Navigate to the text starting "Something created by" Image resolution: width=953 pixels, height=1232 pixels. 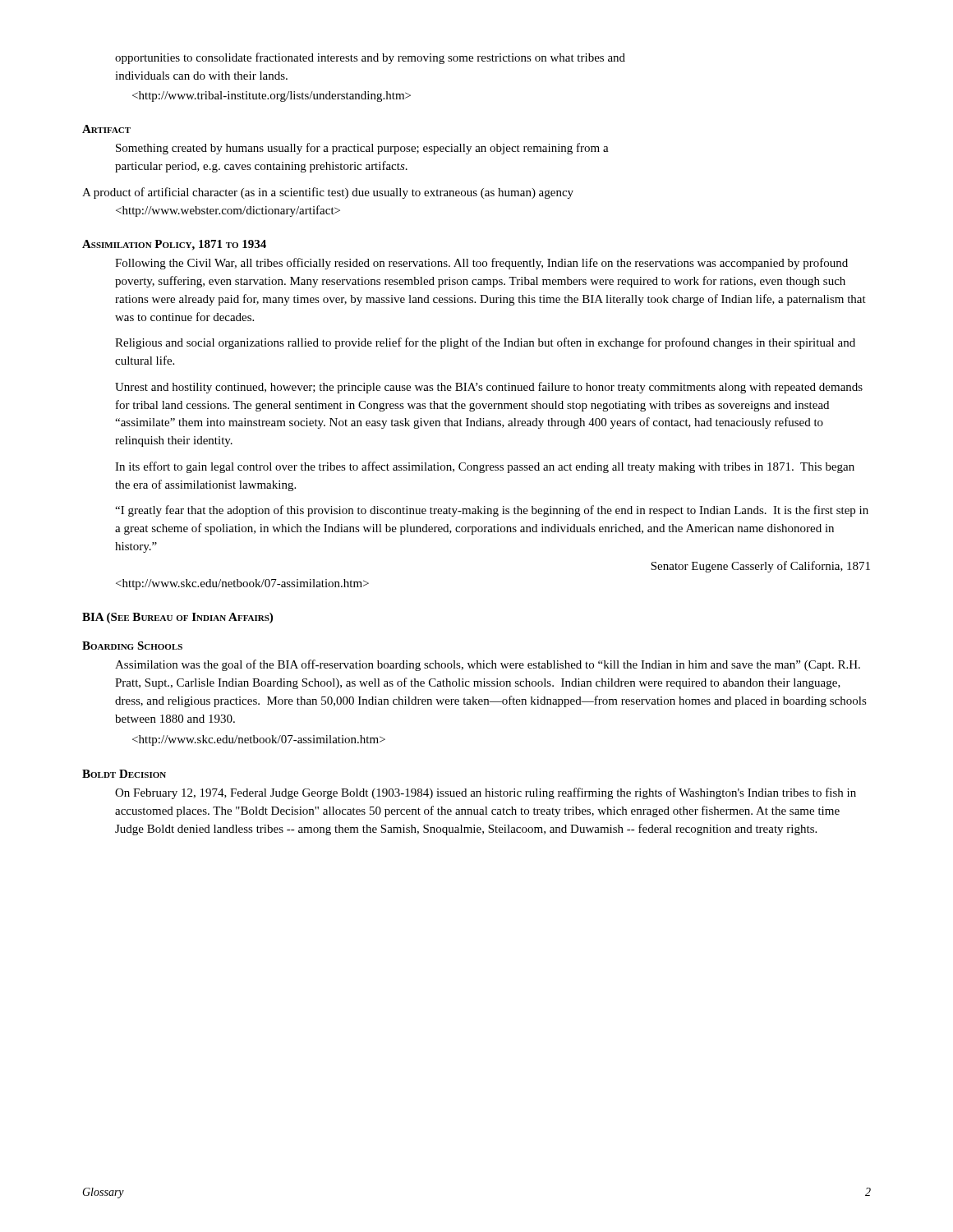coord(362,157)
